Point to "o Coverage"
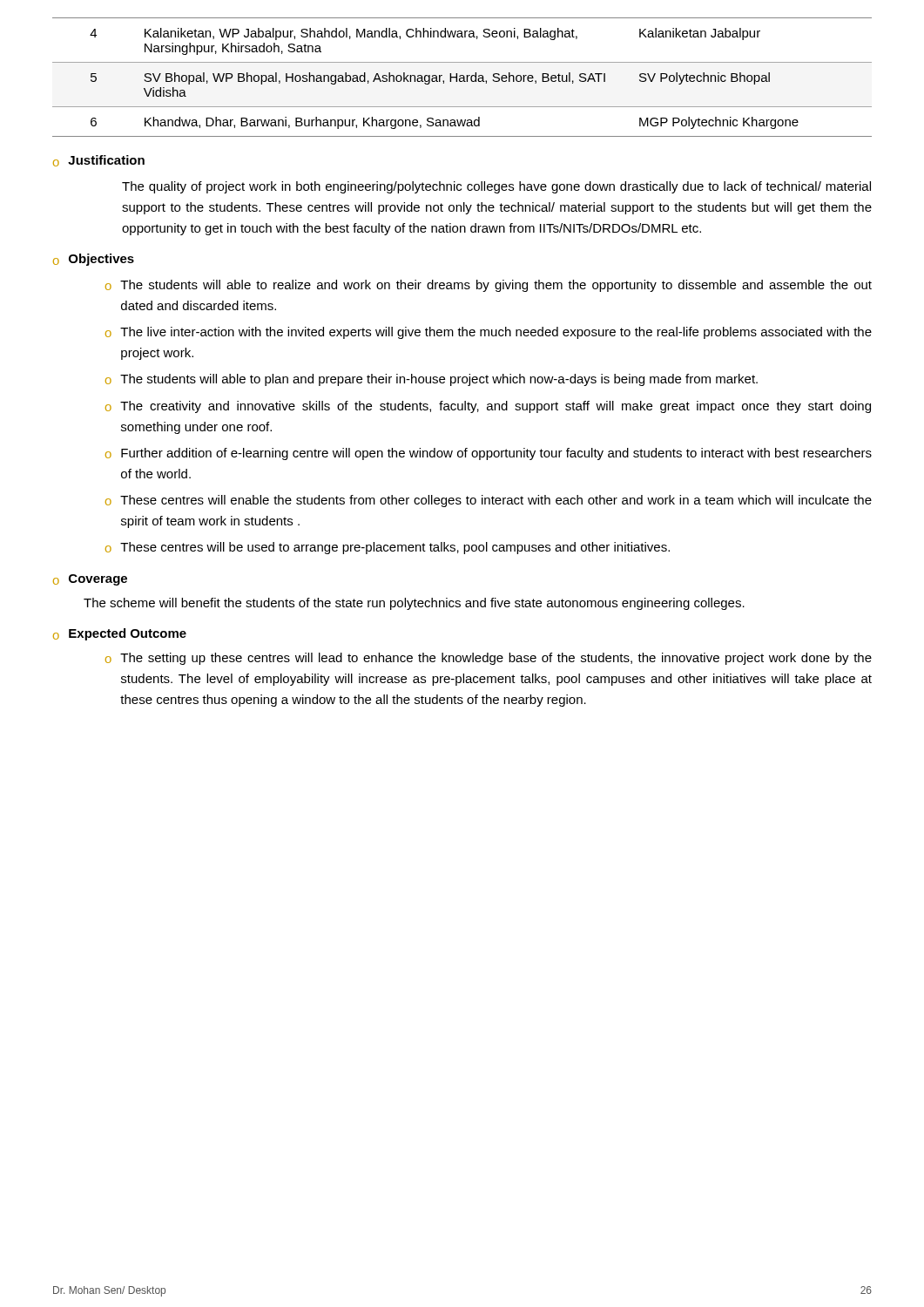The width and height of the screenshot is (924, 1307). (90, 579)
